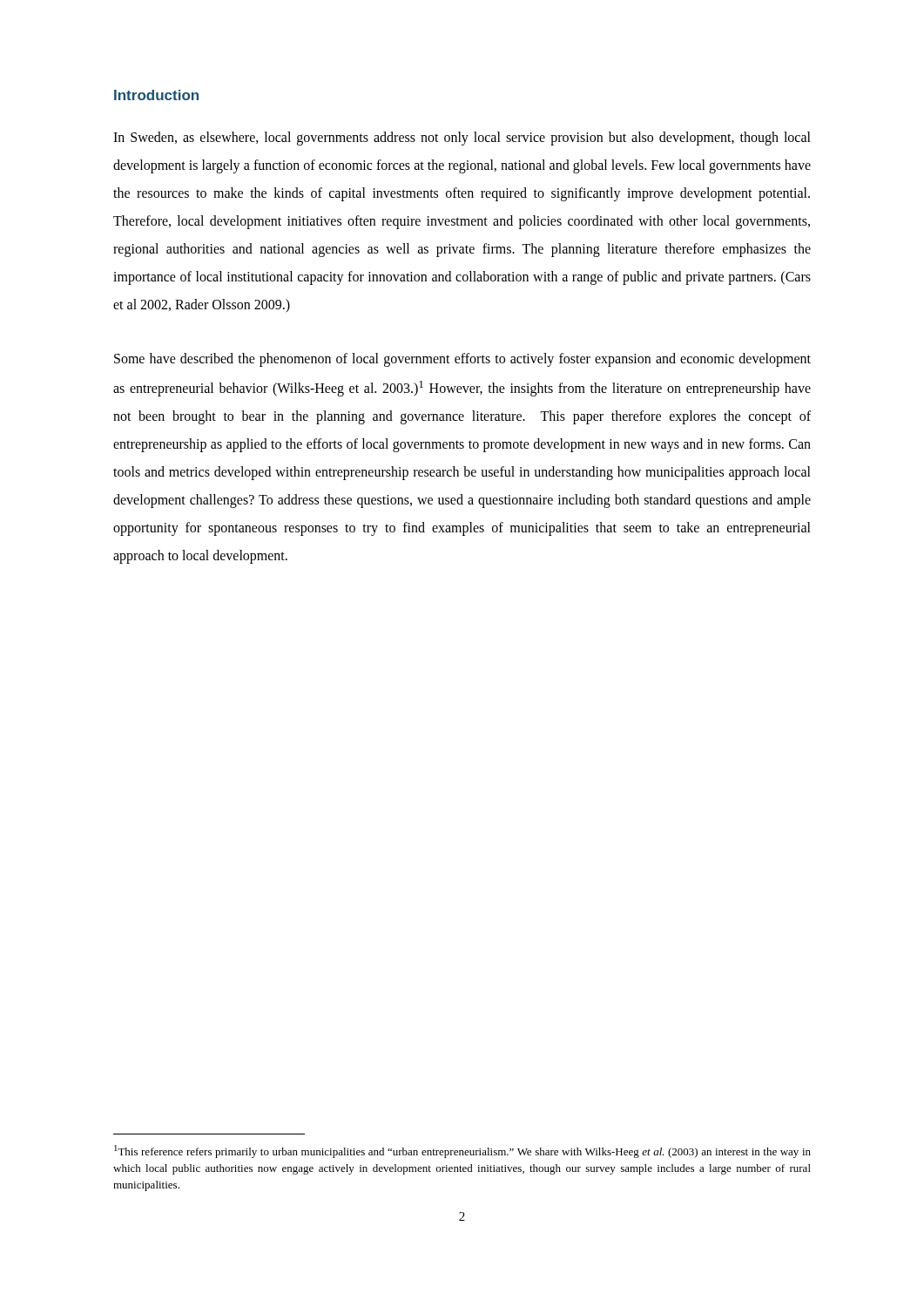This screenshot has height=1307, width=924.
Task: Find the region starting "1This reference refers primarily to urban municipalities"
Action: (x=462, y=1167)
